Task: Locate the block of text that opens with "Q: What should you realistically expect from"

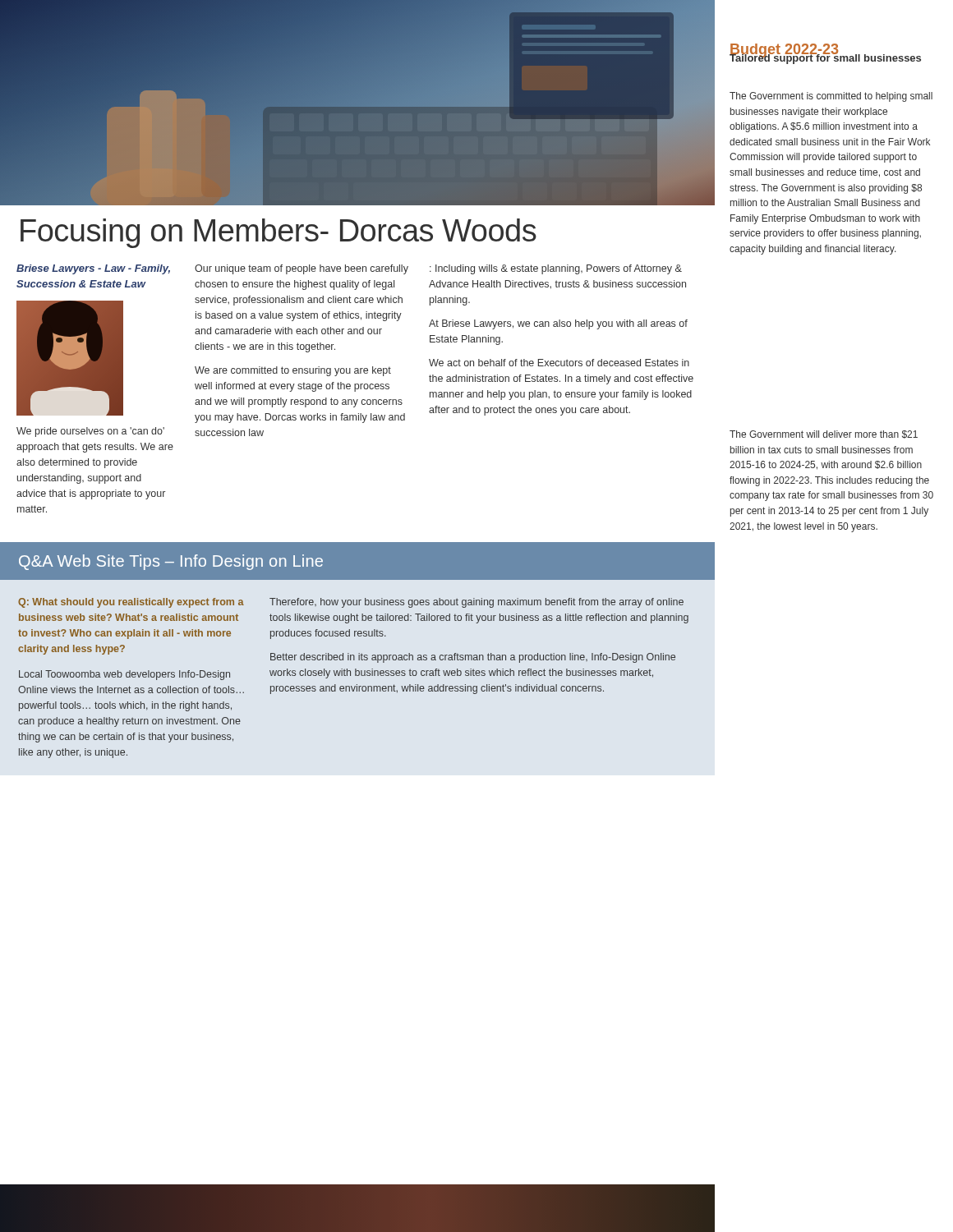Action: tap(131, 625)
